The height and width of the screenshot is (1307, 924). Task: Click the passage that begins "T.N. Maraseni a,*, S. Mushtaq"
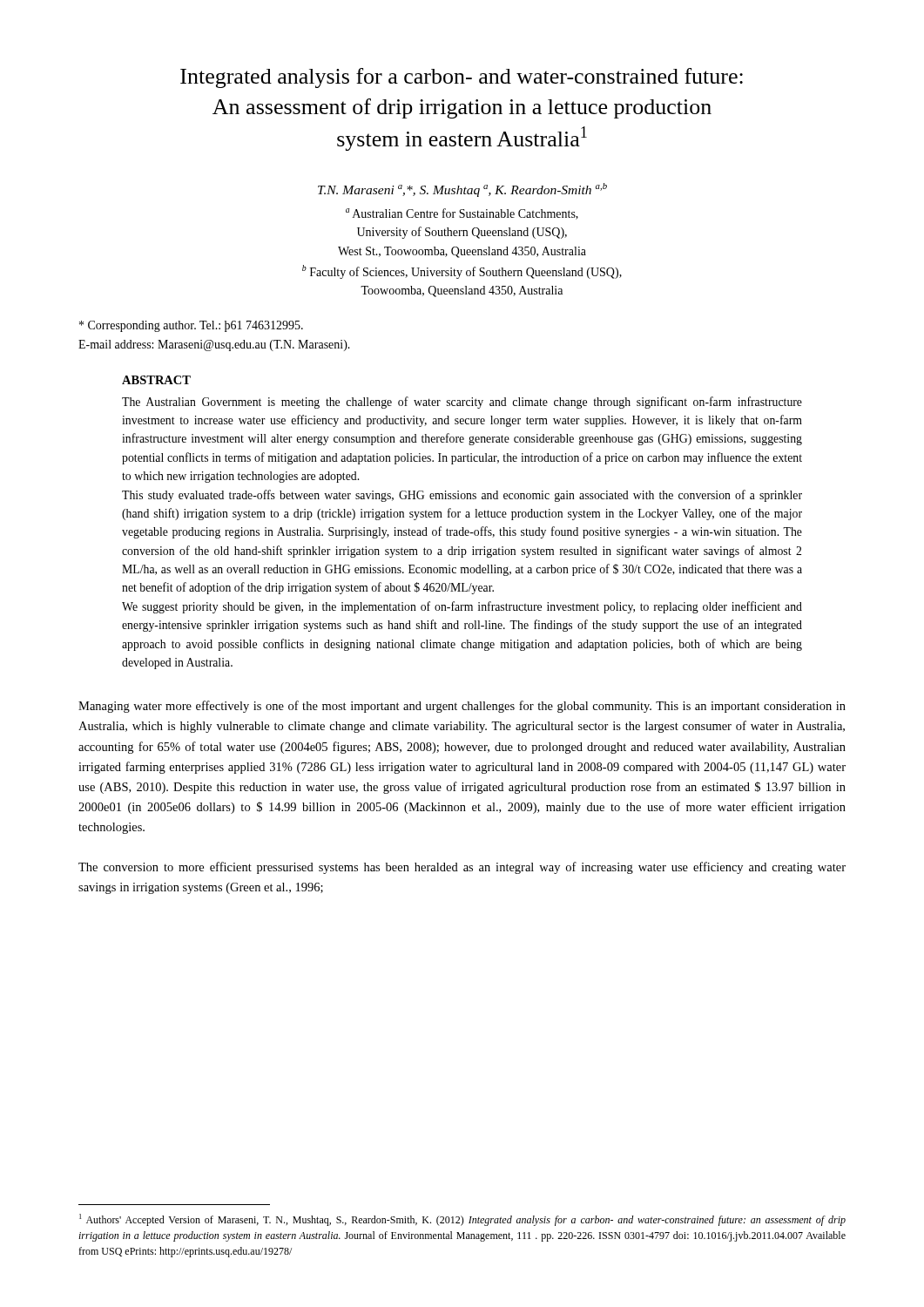462,189
